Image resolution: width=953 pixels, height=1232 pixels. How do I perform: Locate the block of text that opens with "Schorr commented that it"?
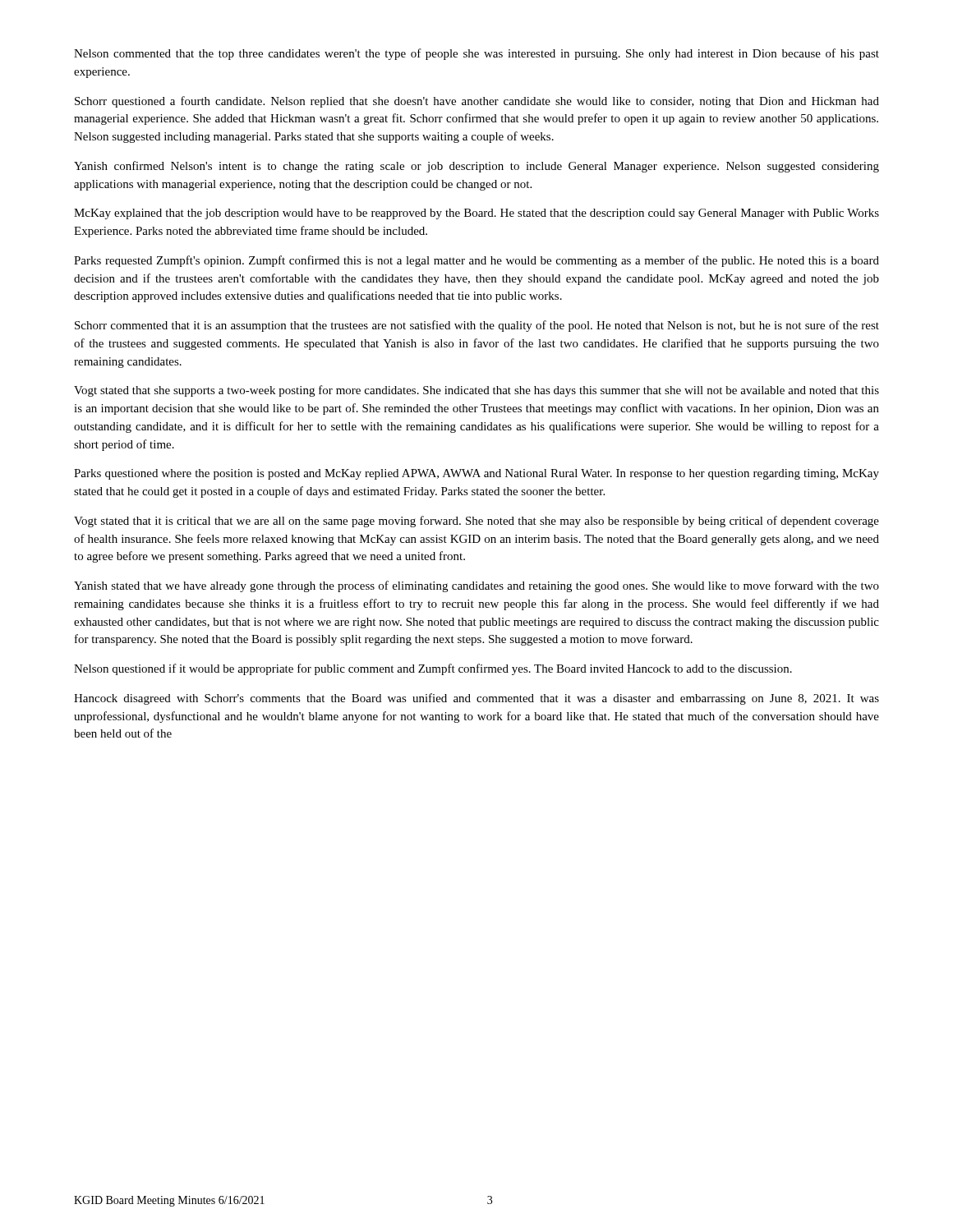[476, 343]
